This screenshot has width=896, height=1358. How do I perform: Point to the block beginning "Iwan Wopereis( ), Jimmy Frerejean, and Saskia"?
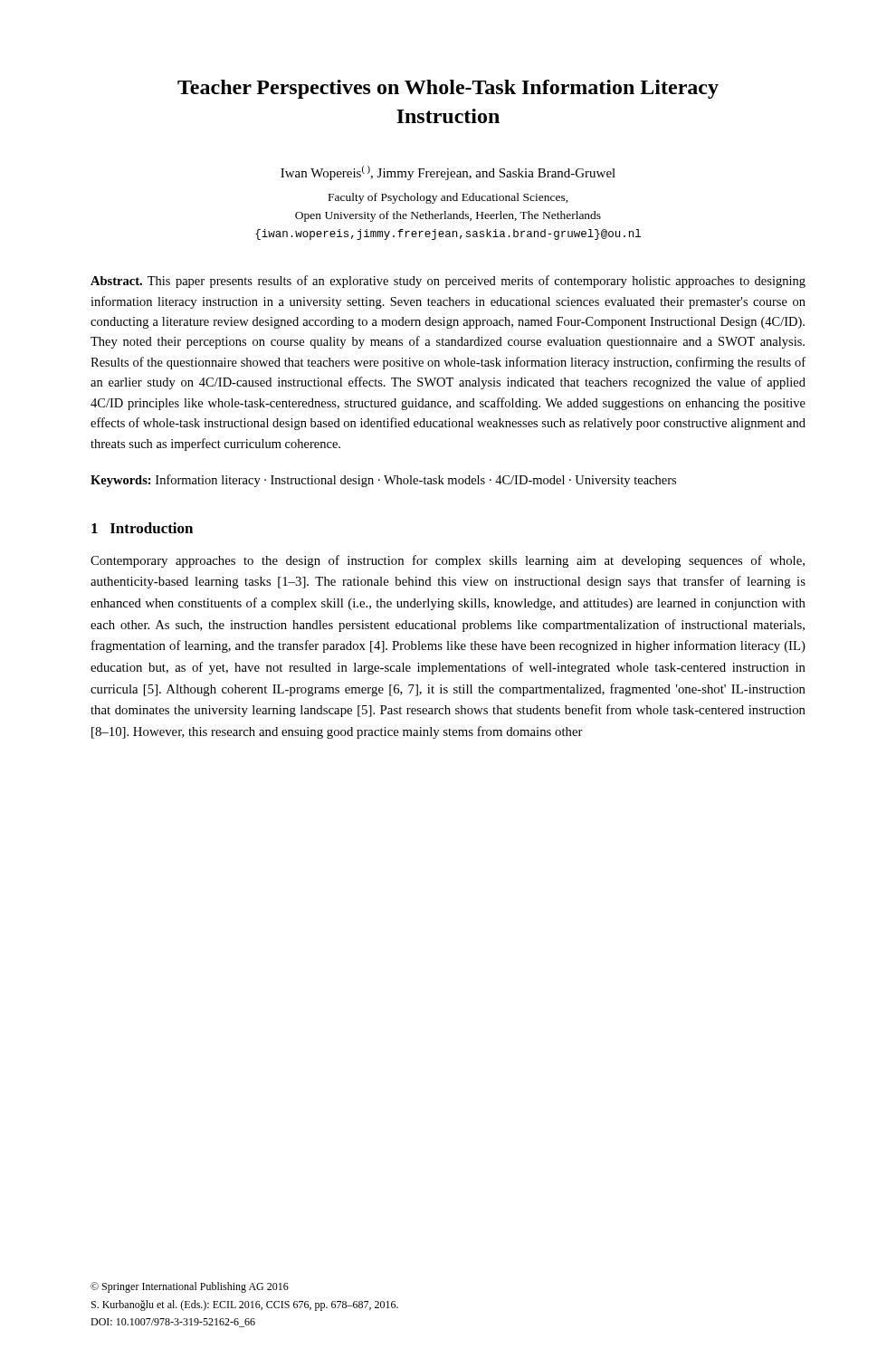tap(448, 172)
